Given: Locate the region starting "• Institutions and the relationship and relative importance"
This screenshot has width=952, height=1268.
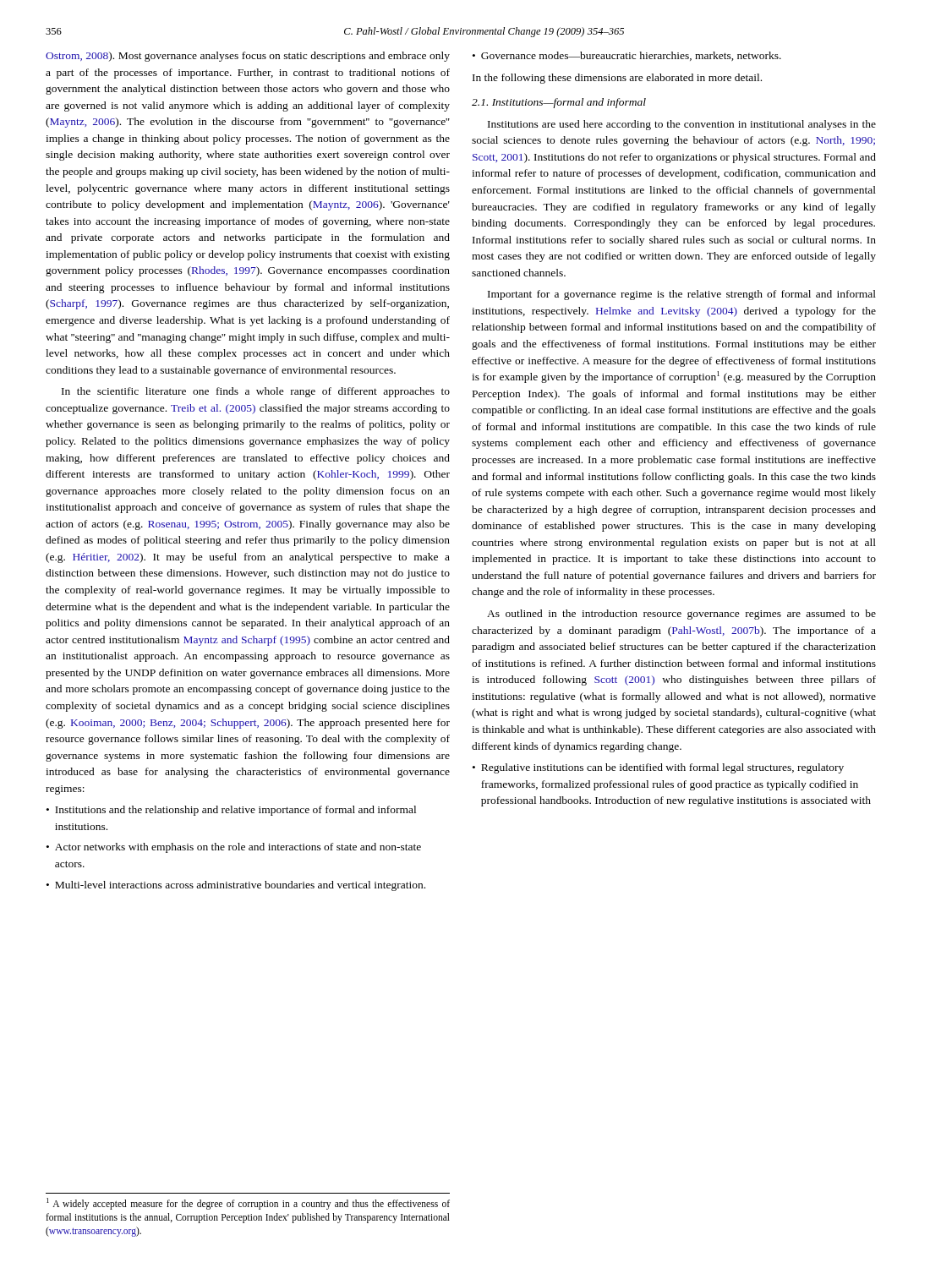Looking at the screenshot, I should point(248,818).
